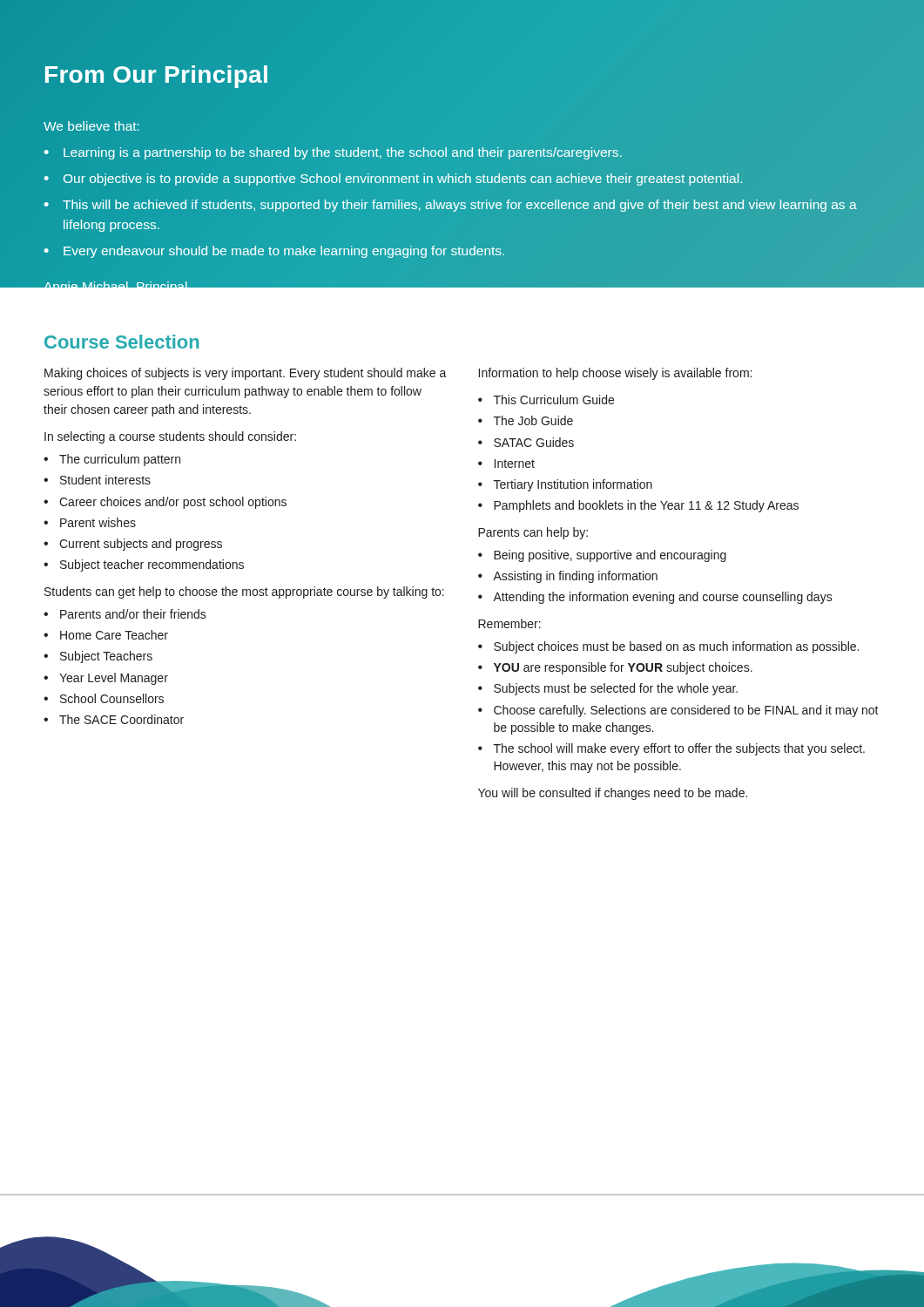
Task: Select the list item containing "Learning is a partnership to be shared"
Action: (x=343, y=152)
